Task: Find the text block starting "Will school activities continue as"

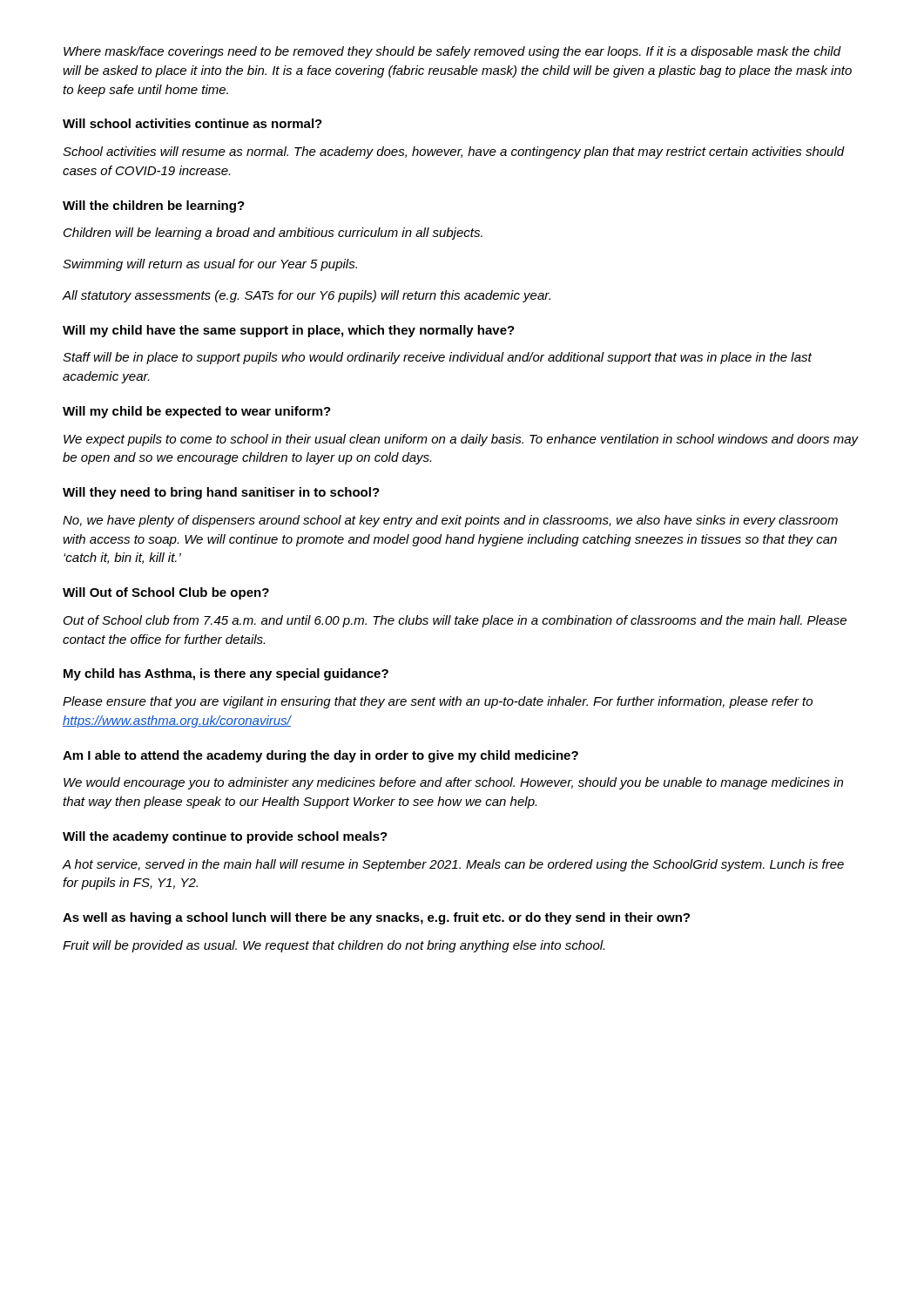Action: 192,123
